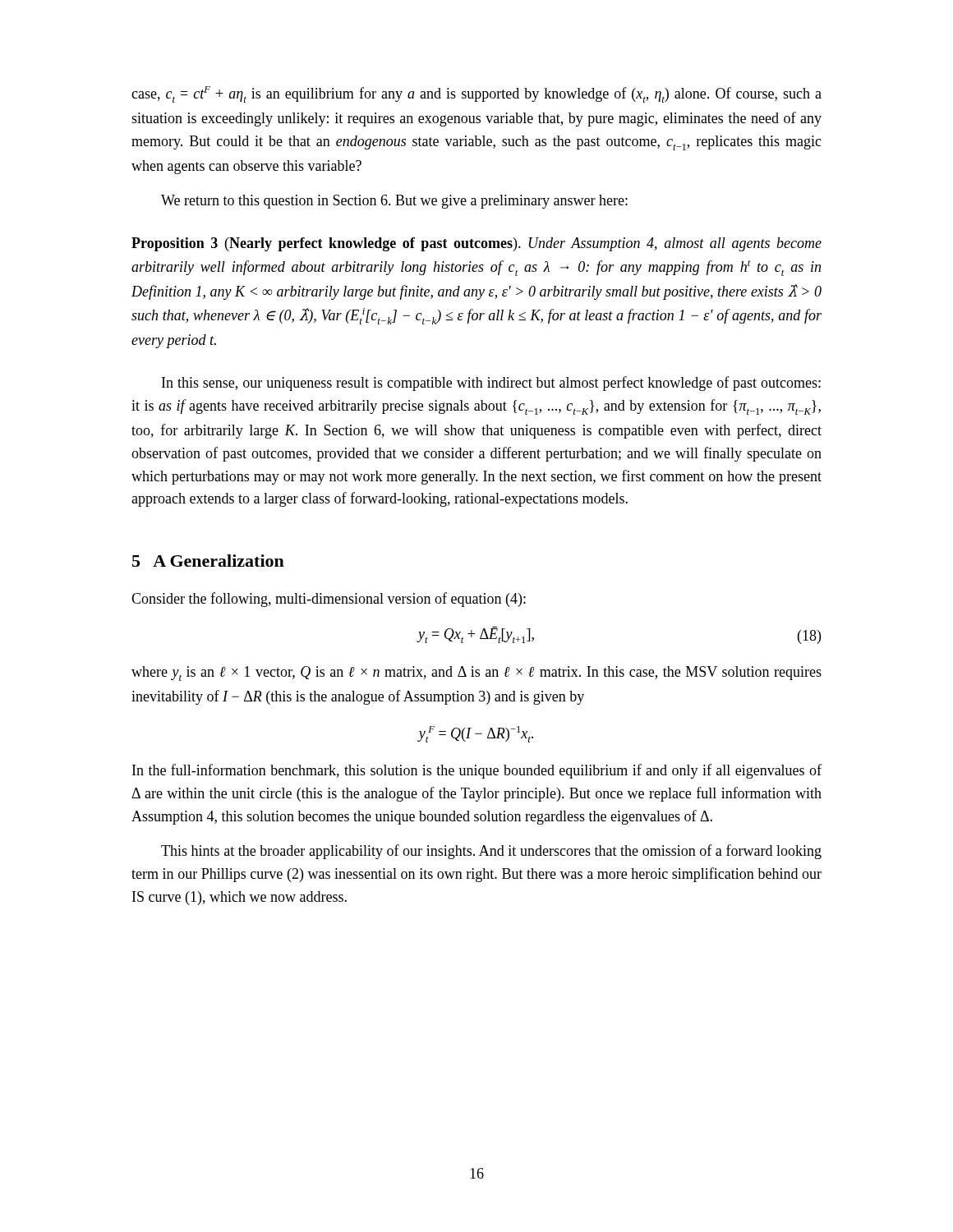953x1232 pixels.
Task: Locate the text block containing "where yt is an"
Action: point(476,685)
